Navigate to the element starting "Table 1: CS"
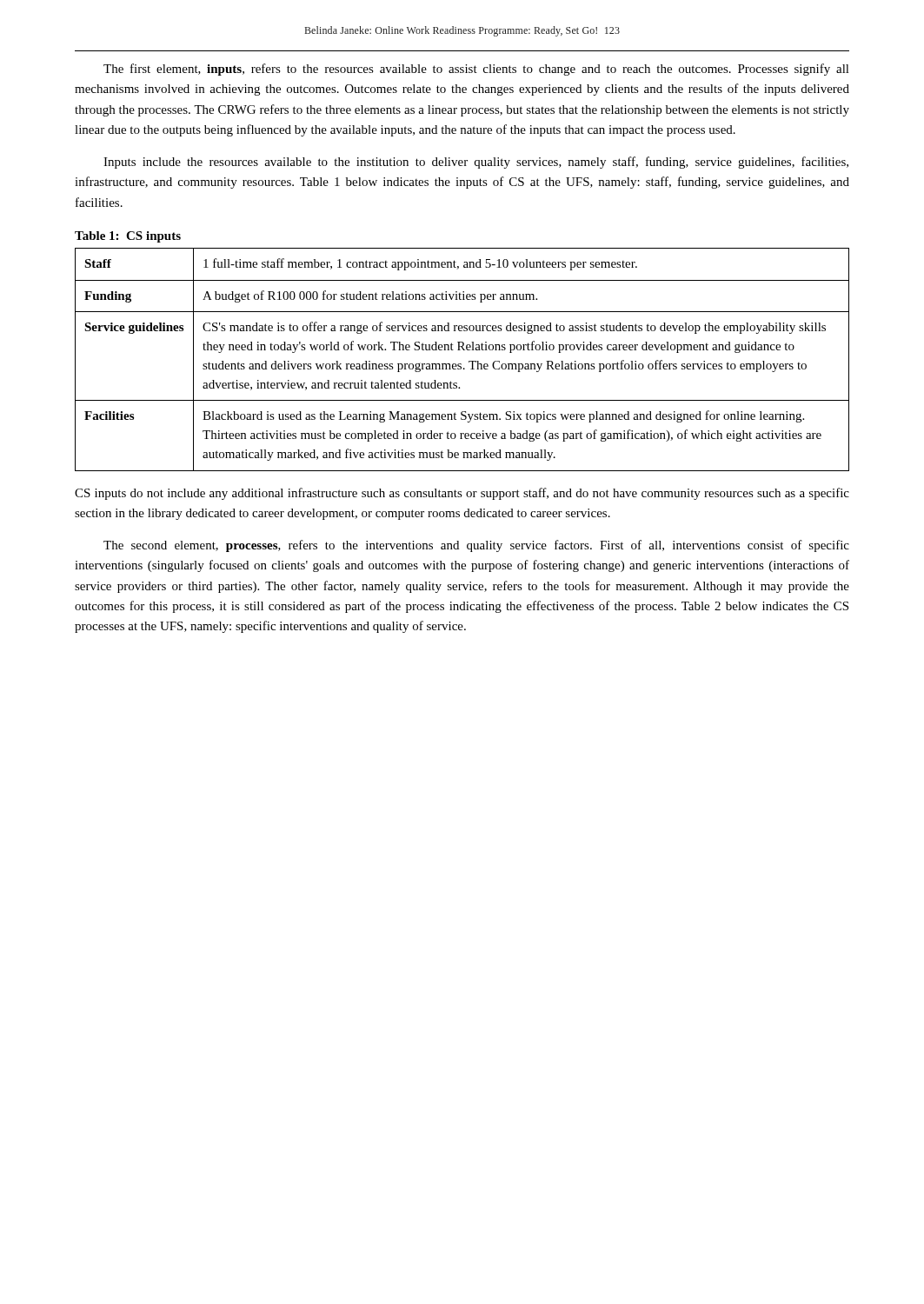The image size is (924, 1304). (x=128, y=235)
